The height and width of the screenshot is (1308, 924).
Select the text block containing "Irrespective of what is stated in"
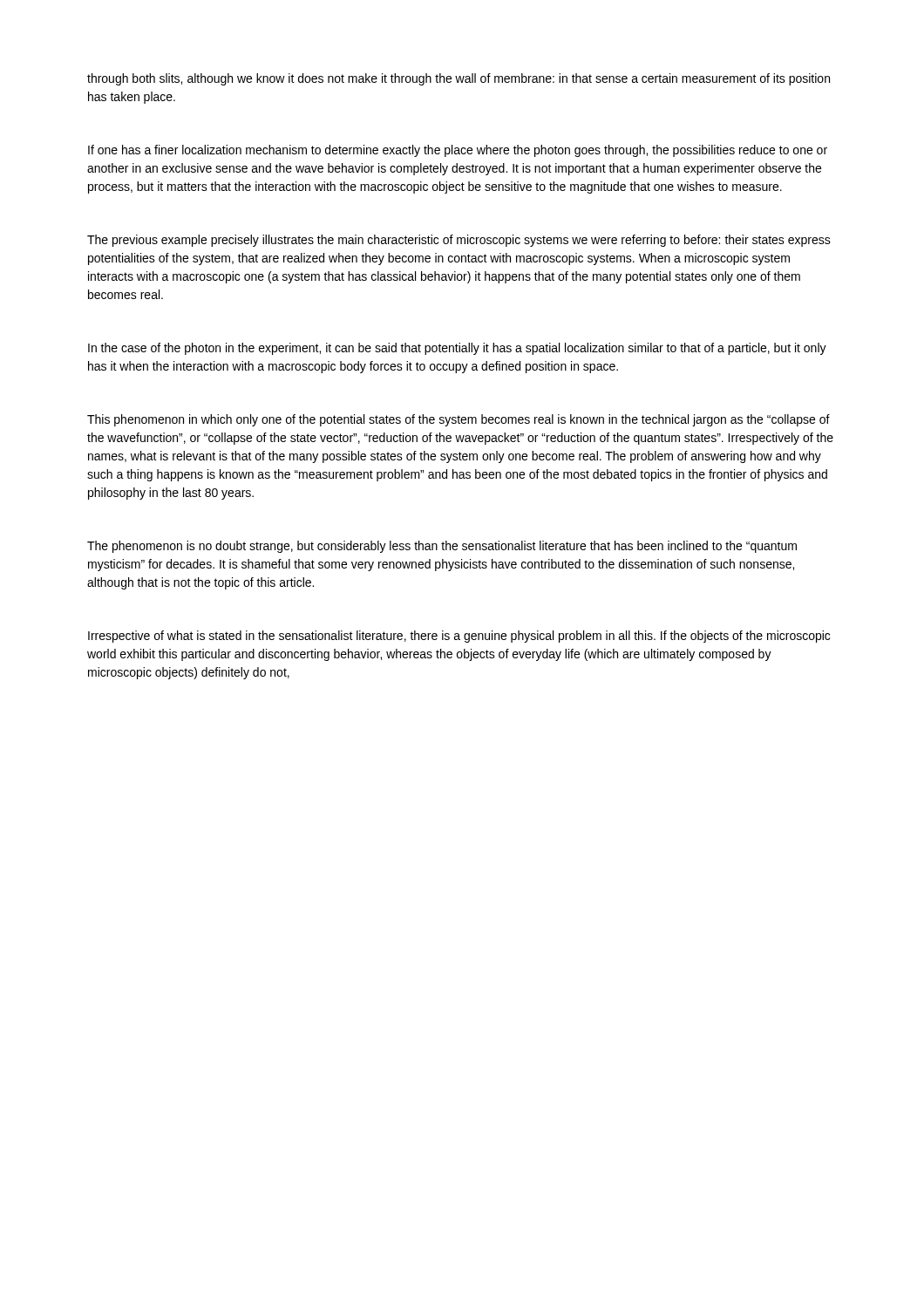click(459, 654)
